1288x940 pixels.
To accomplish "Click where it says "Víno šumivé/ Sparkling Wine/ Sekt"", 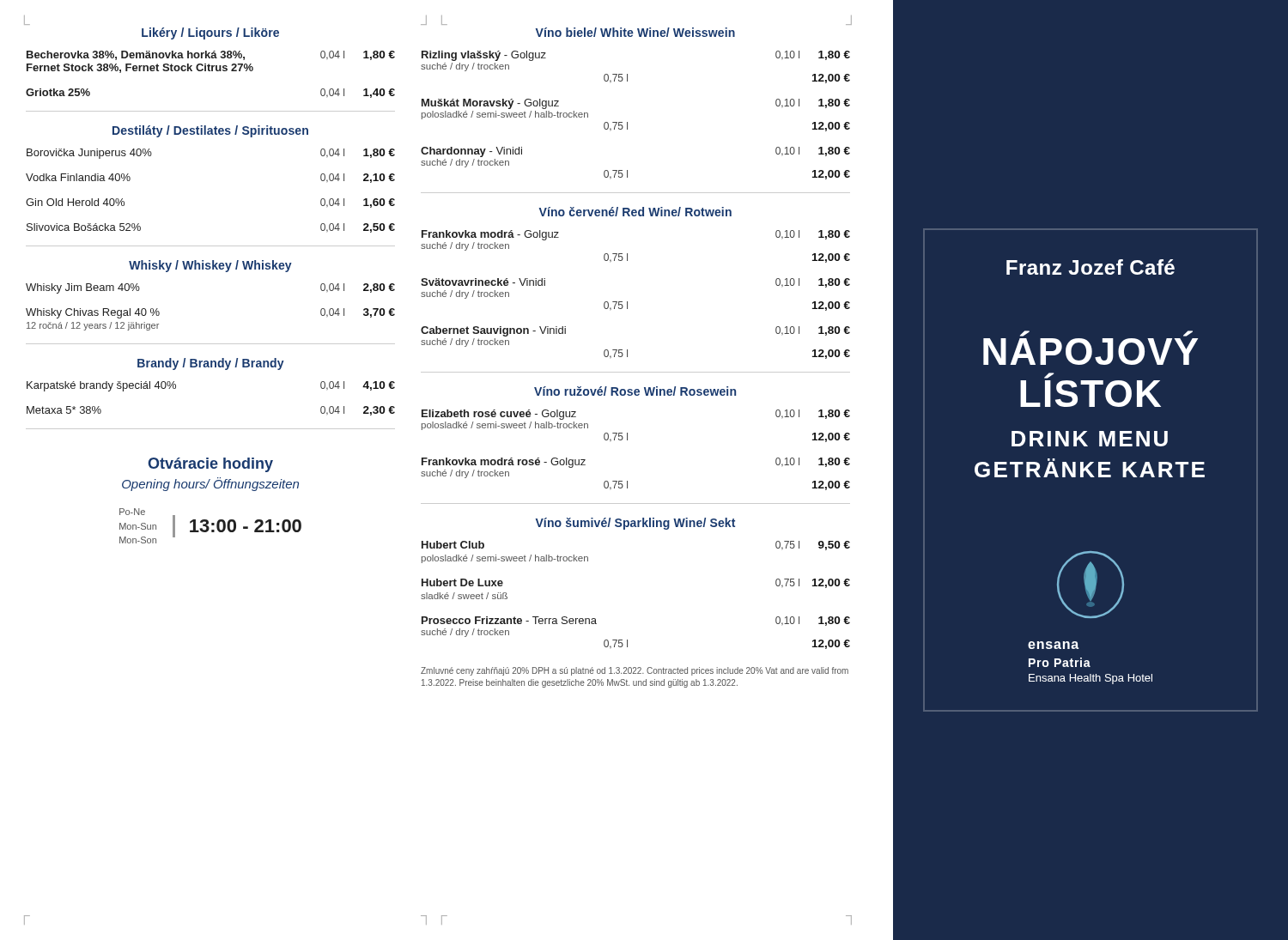I will click(635, 523).
